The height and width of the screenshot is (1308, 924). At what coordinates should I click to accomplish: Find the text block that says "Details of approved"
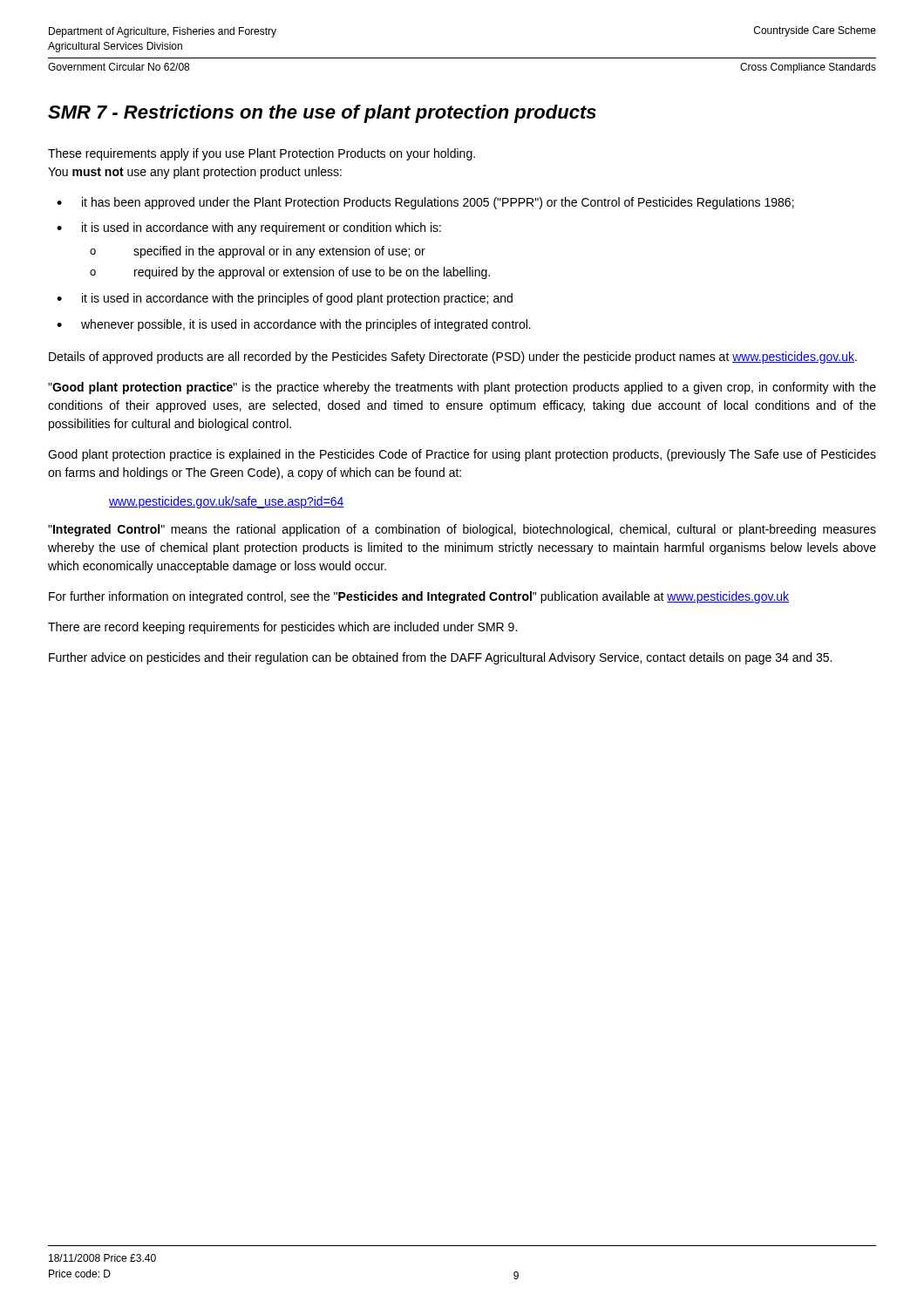click(453, 357)
